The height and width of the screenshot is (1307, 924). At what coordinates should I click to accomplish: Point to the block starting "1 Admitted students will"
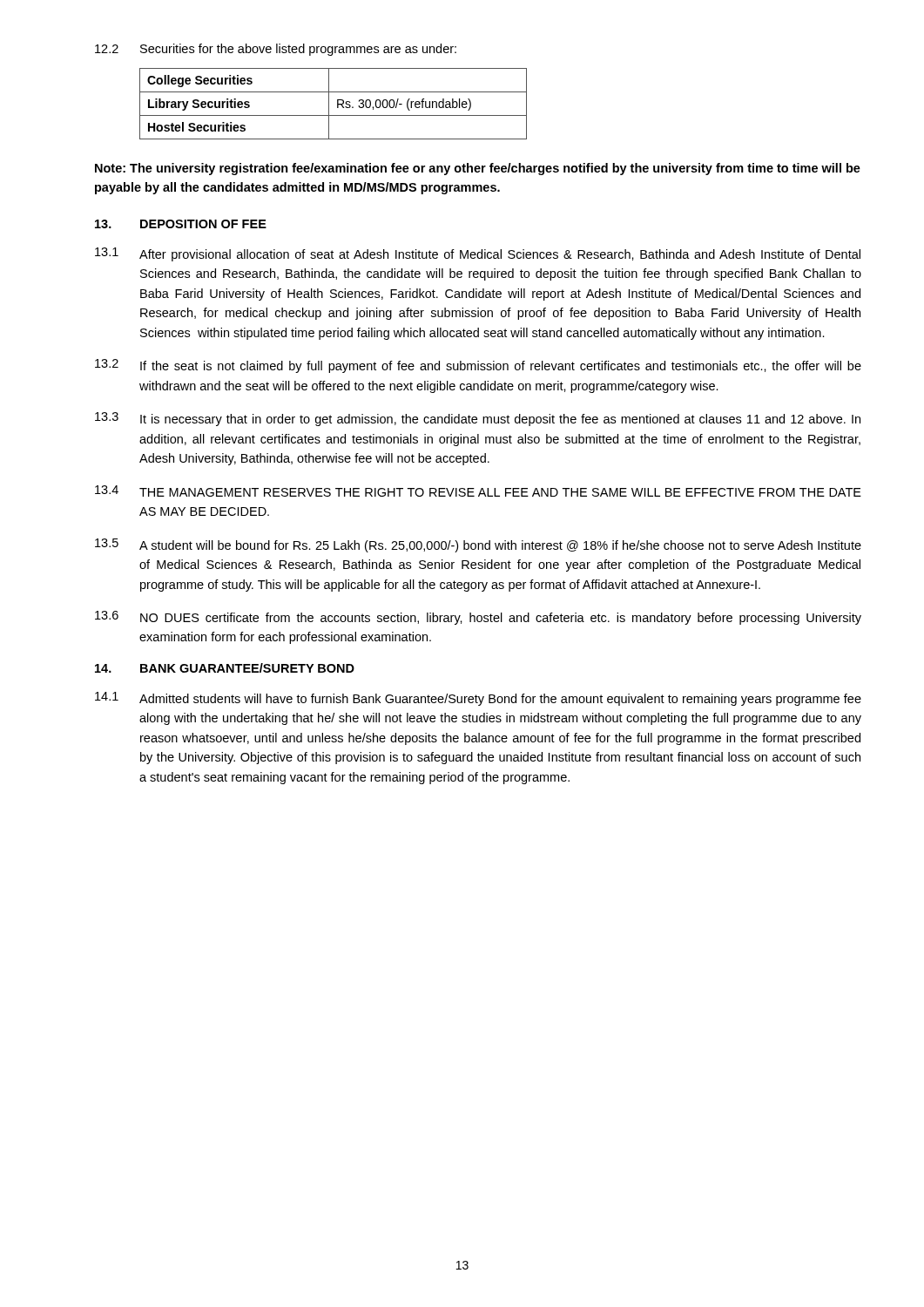click(x=478, y=738)
